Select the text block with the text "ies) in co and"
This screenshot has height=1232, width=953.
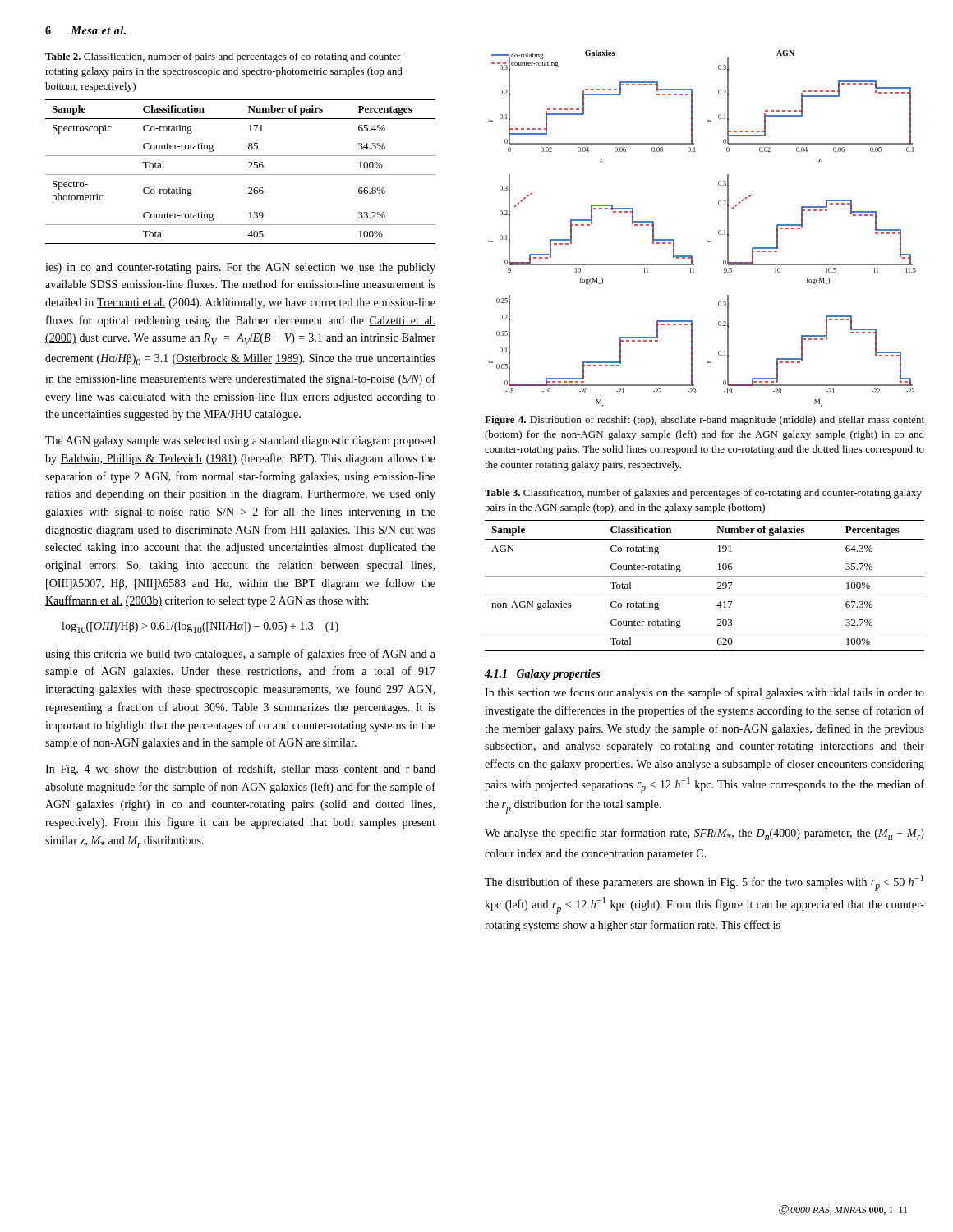(240, 341)
